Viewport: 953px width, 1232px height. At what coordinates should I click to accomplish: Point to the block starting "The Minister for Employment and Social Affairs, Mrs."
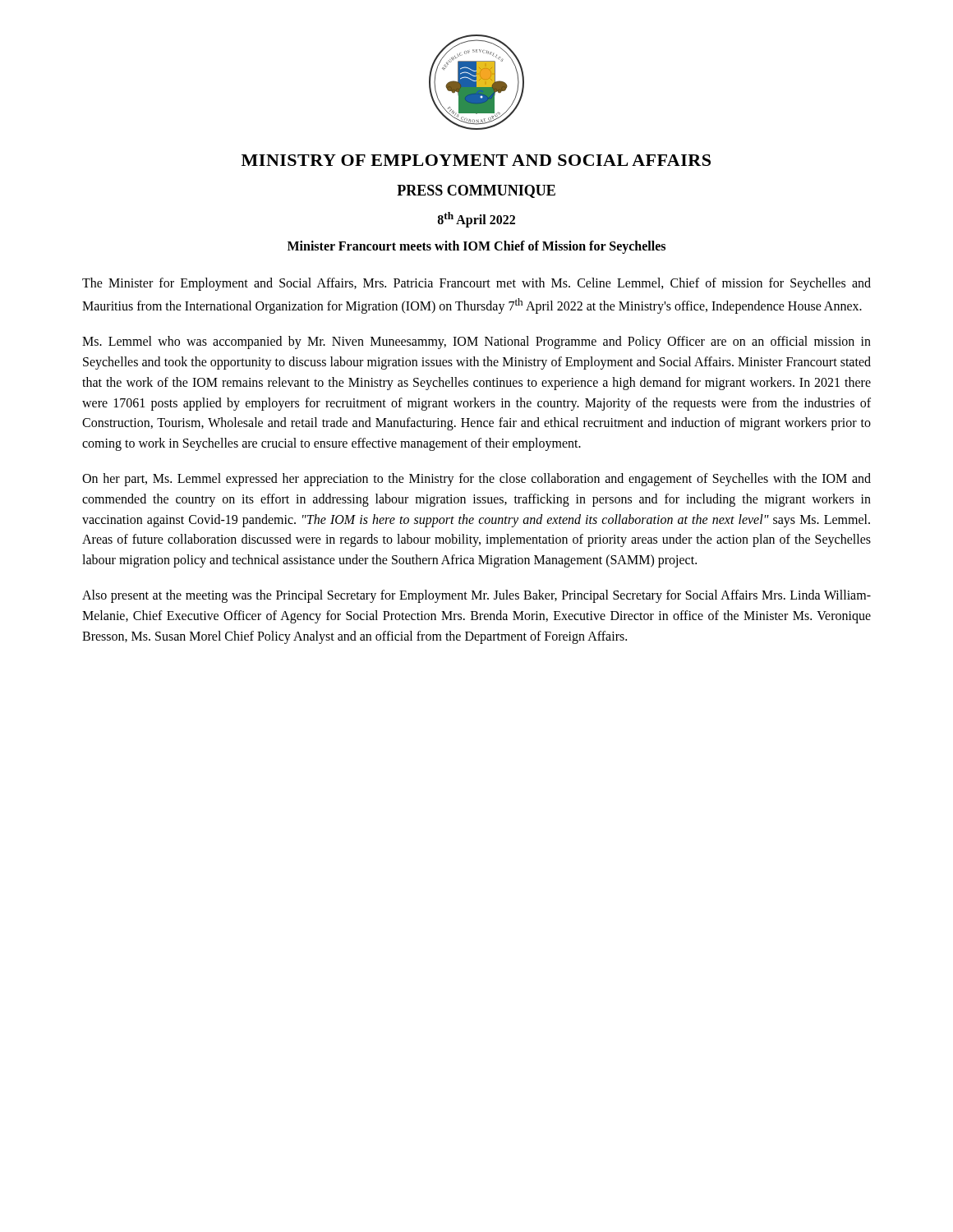pos(476,295)
